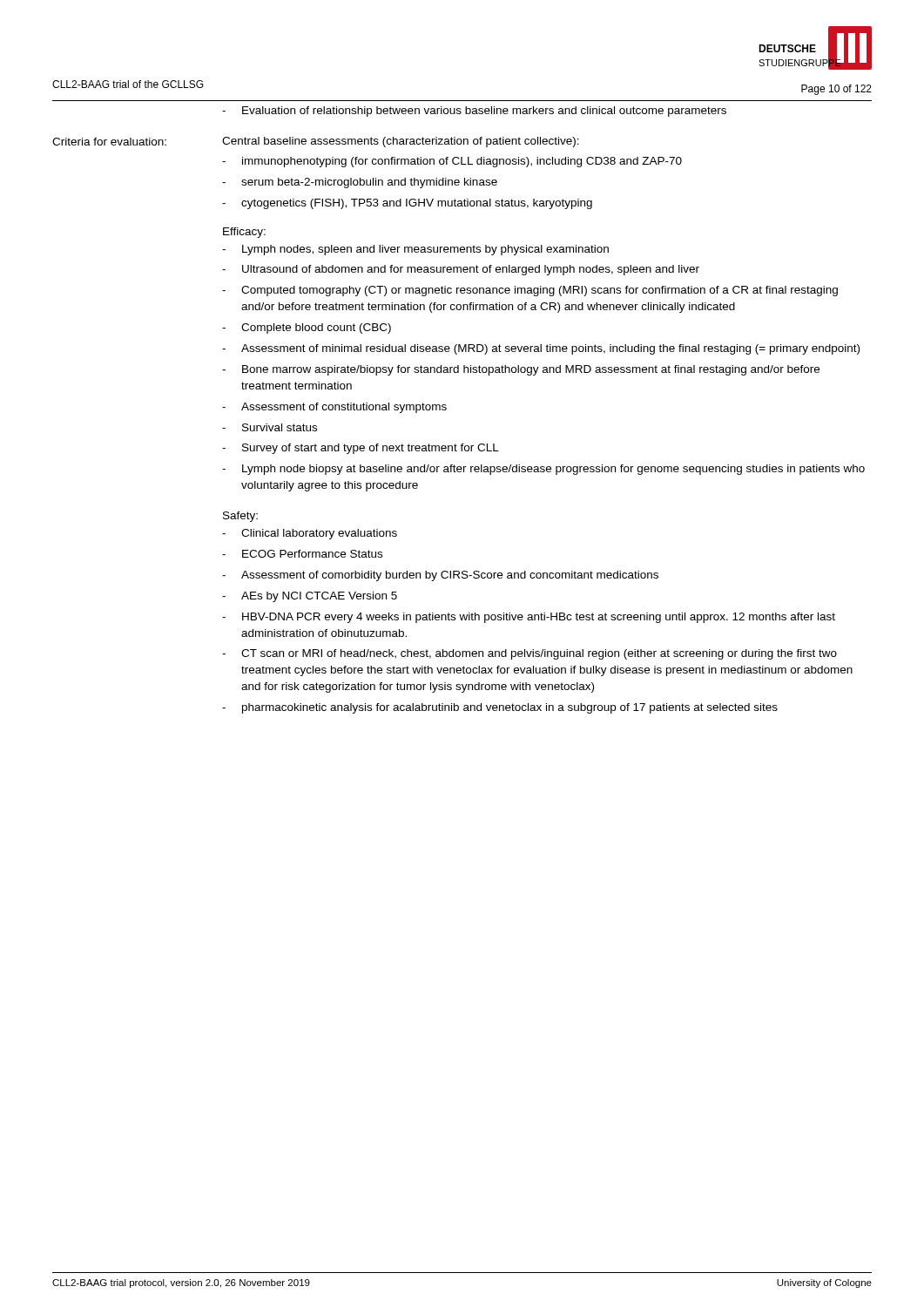Find the region starting "-pharmacokinetic analysis for acalabrutinib and venetoclax in a"
924x1307 pixels.
(547, 708)
